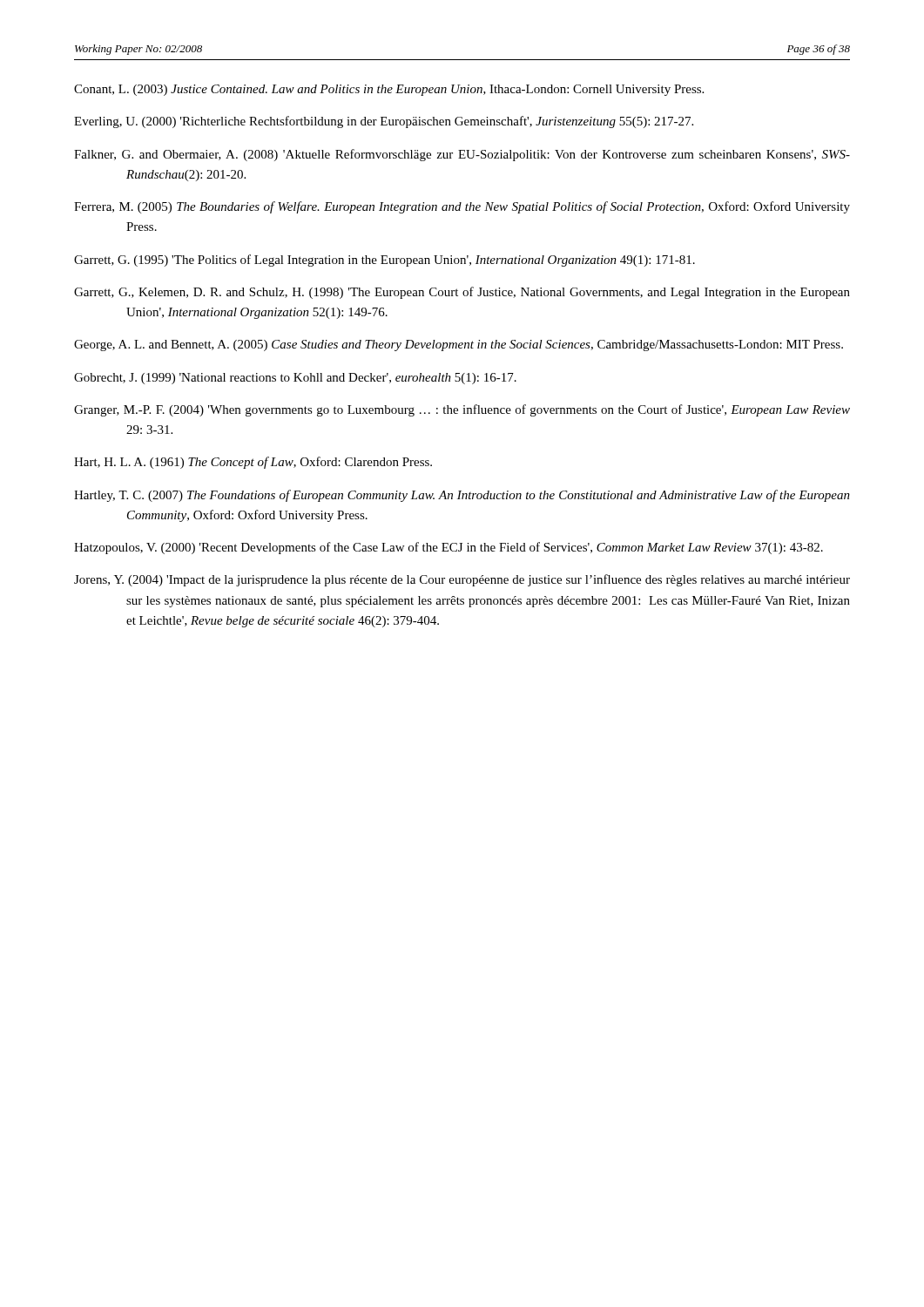924x1307 pixels.
Task: Click on the element starting "George, A. L. and Bennett, A. (2005) Case"
Action: tap(459, 344)
